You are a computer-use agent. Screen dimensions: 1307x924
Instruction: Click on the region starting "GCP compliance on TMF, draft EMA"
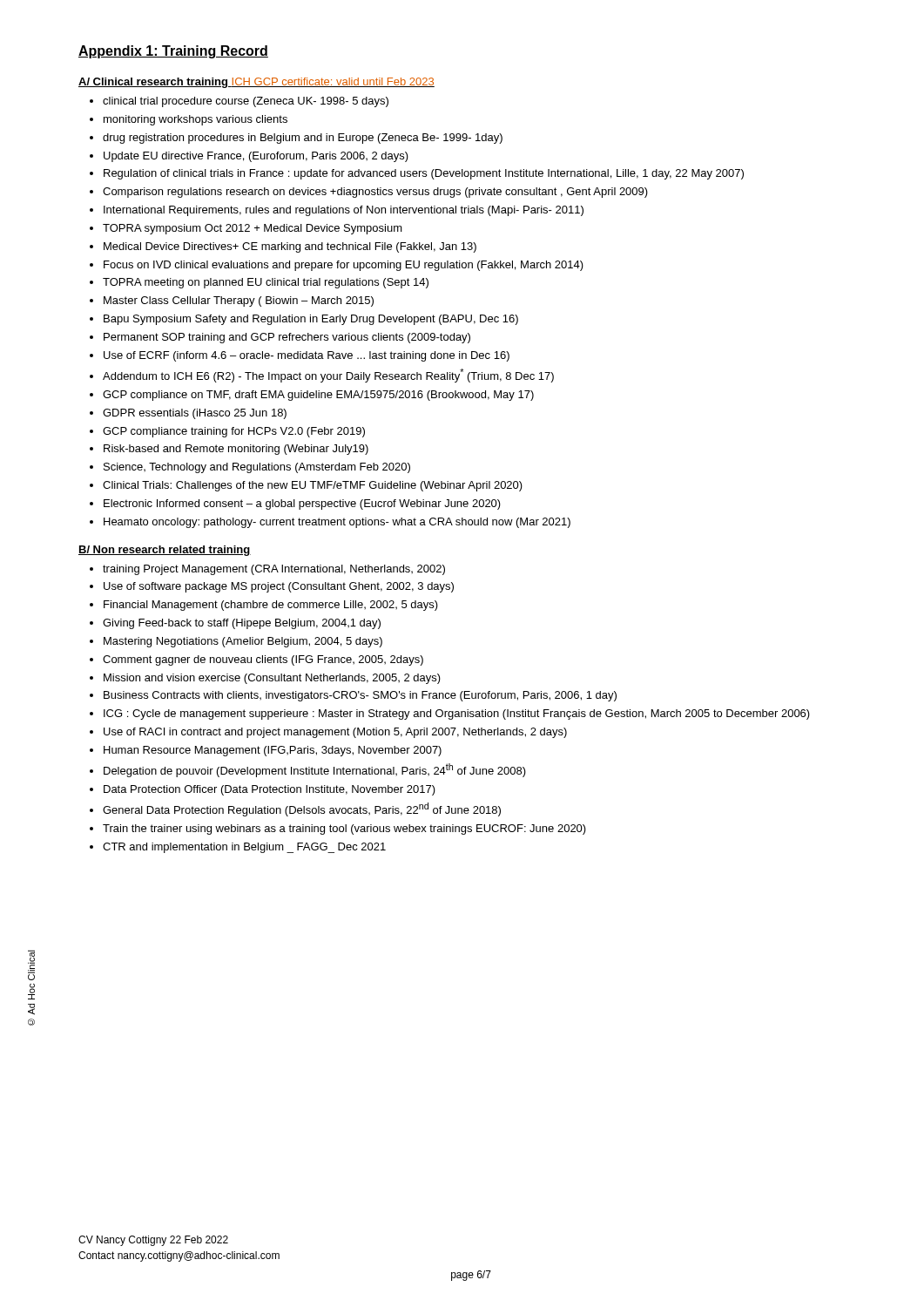click(x=483, y=395)
